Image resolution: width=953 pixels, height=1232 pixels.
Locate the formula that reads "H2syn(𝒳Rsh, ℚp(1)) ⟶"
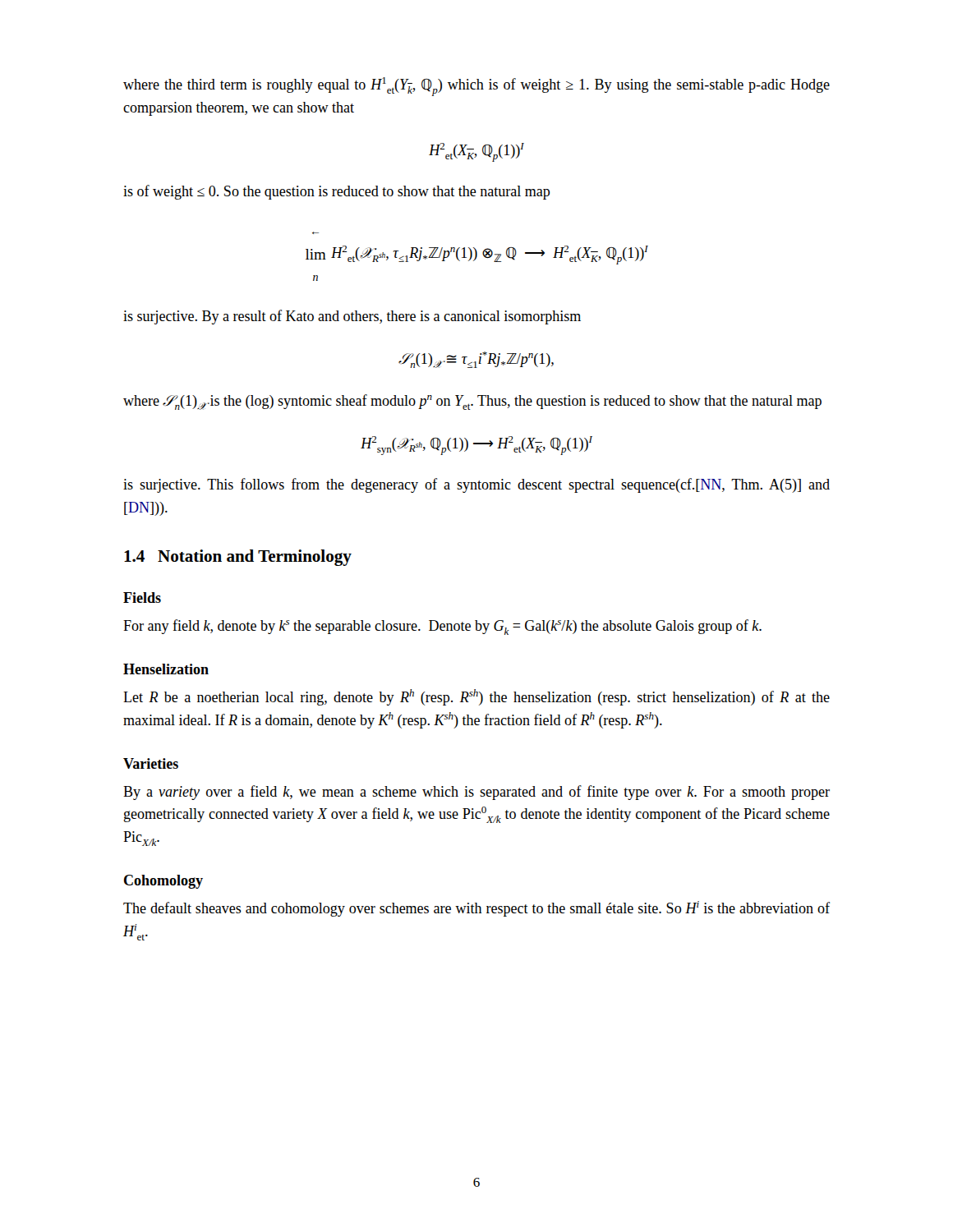tap(476, 443)
